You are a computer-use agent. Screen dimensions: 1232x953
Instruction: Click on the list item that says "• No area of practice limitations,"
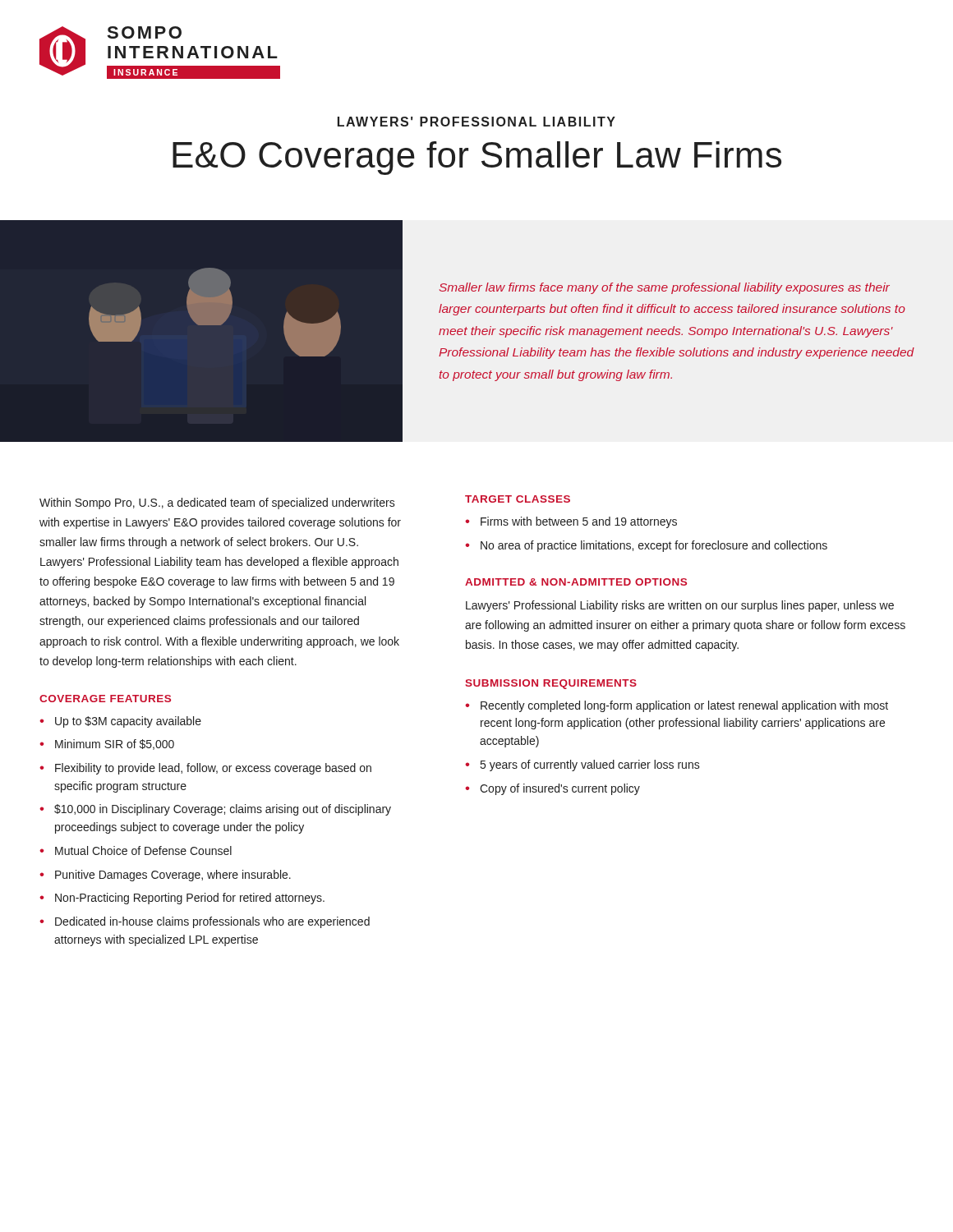pos(646,545)
